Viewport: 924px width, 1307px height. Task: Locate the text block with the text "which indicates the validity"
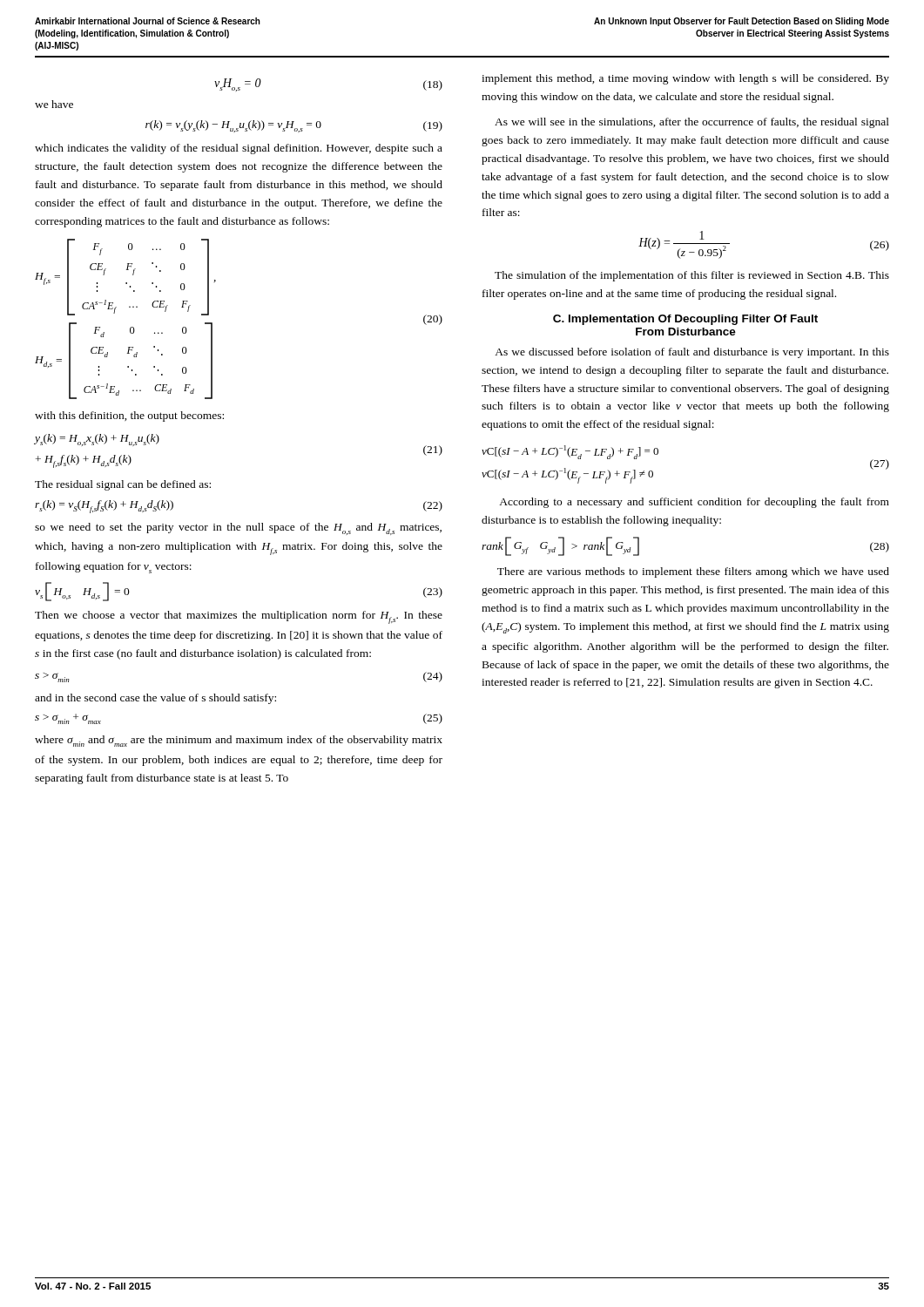[239, 185]
